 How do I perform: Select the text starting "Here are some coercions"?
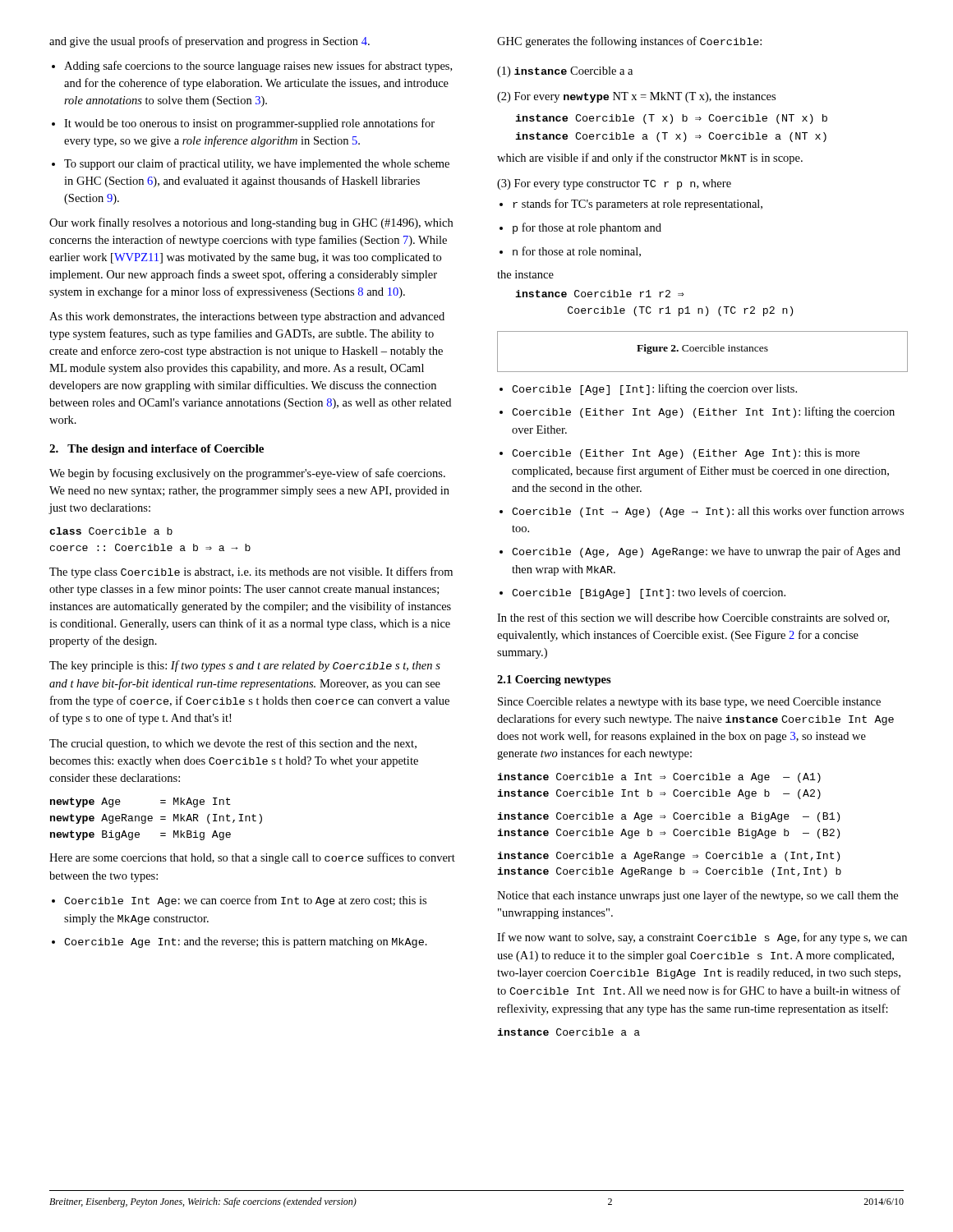click(x=255, y=867)
